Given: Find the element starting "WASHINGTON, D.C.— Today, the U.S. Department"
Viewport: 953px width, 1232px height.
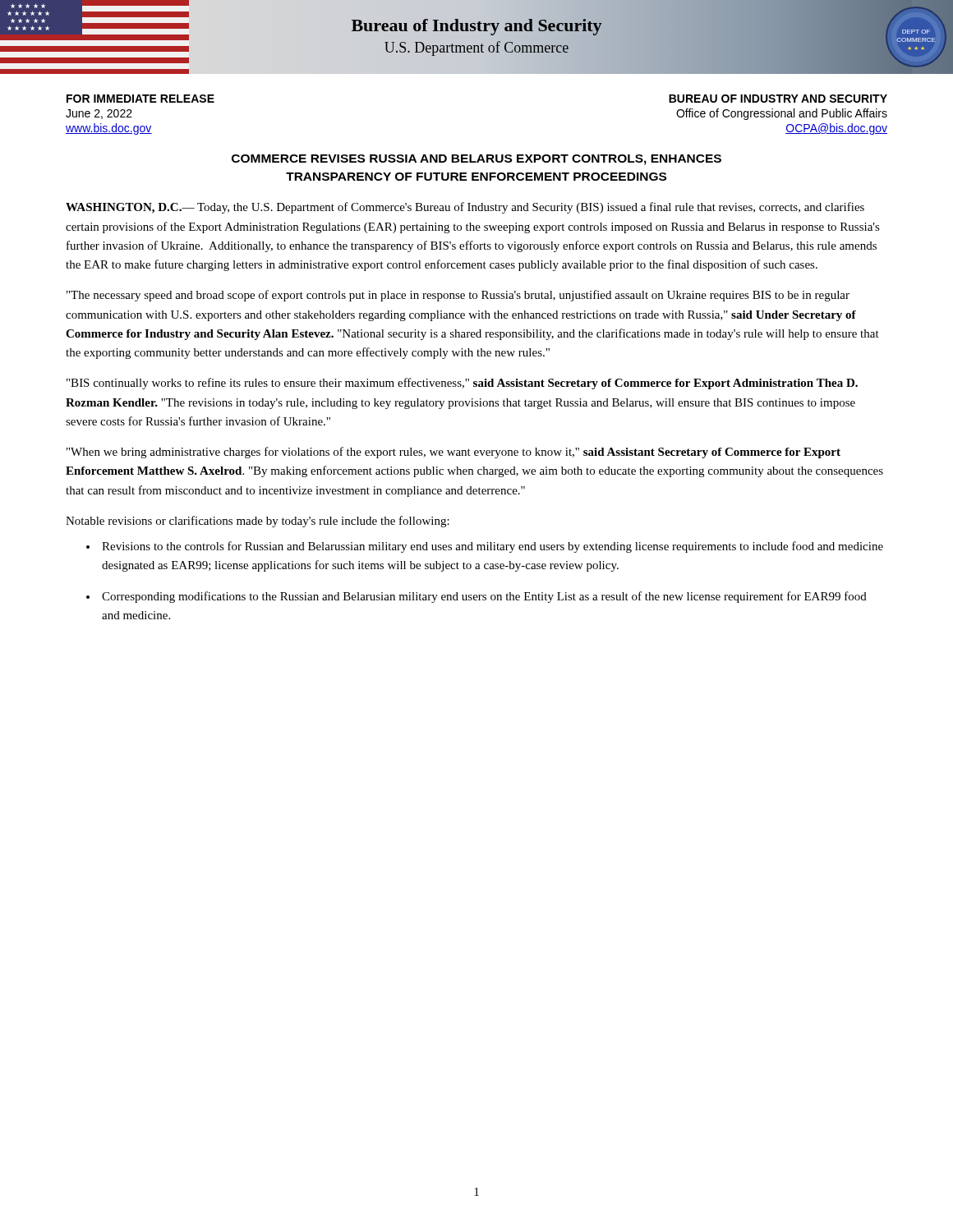Looking at the screenshot, I should coord(473,236).
